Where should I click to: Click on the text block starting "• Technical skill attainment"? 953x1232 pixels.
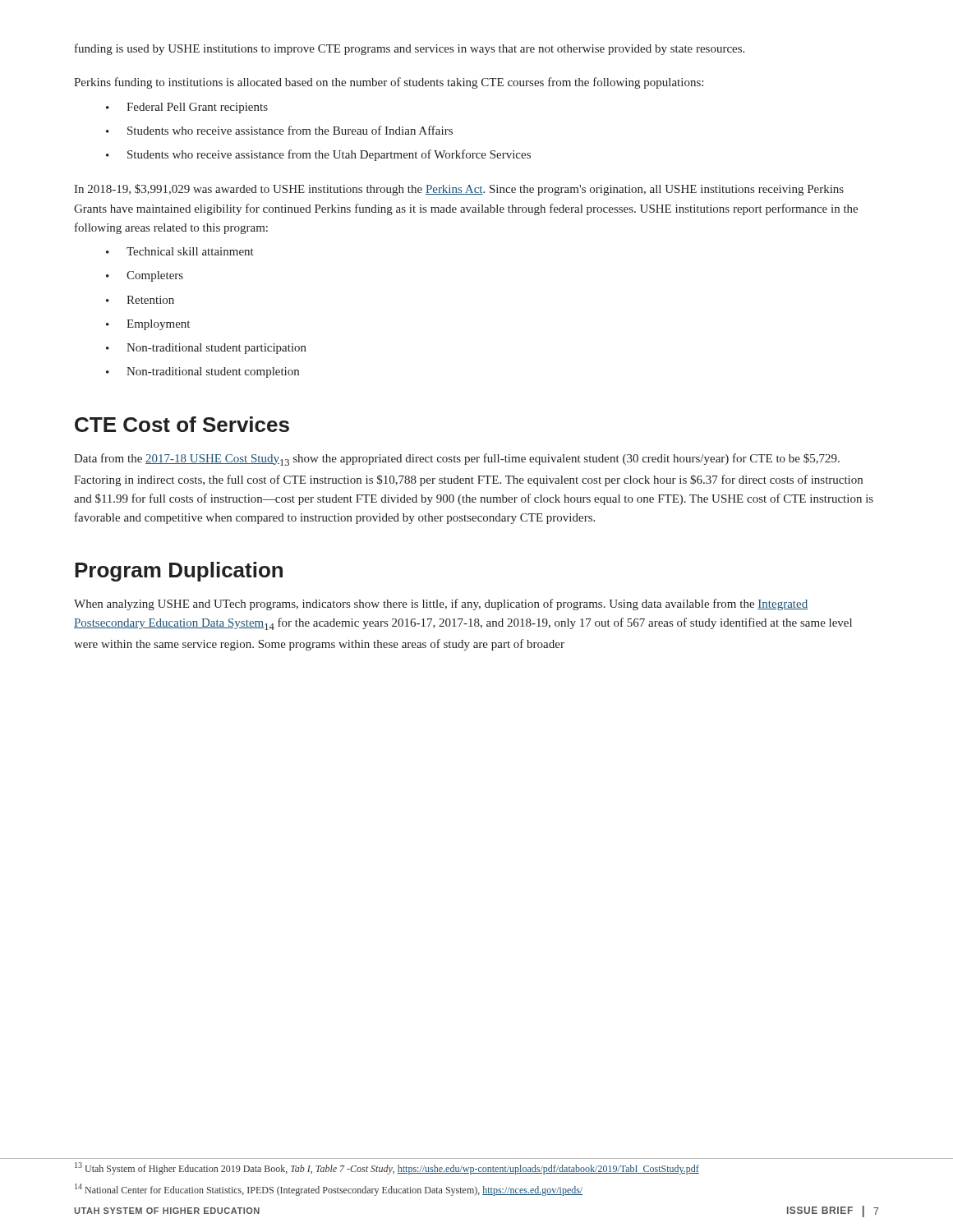[180, 251]
